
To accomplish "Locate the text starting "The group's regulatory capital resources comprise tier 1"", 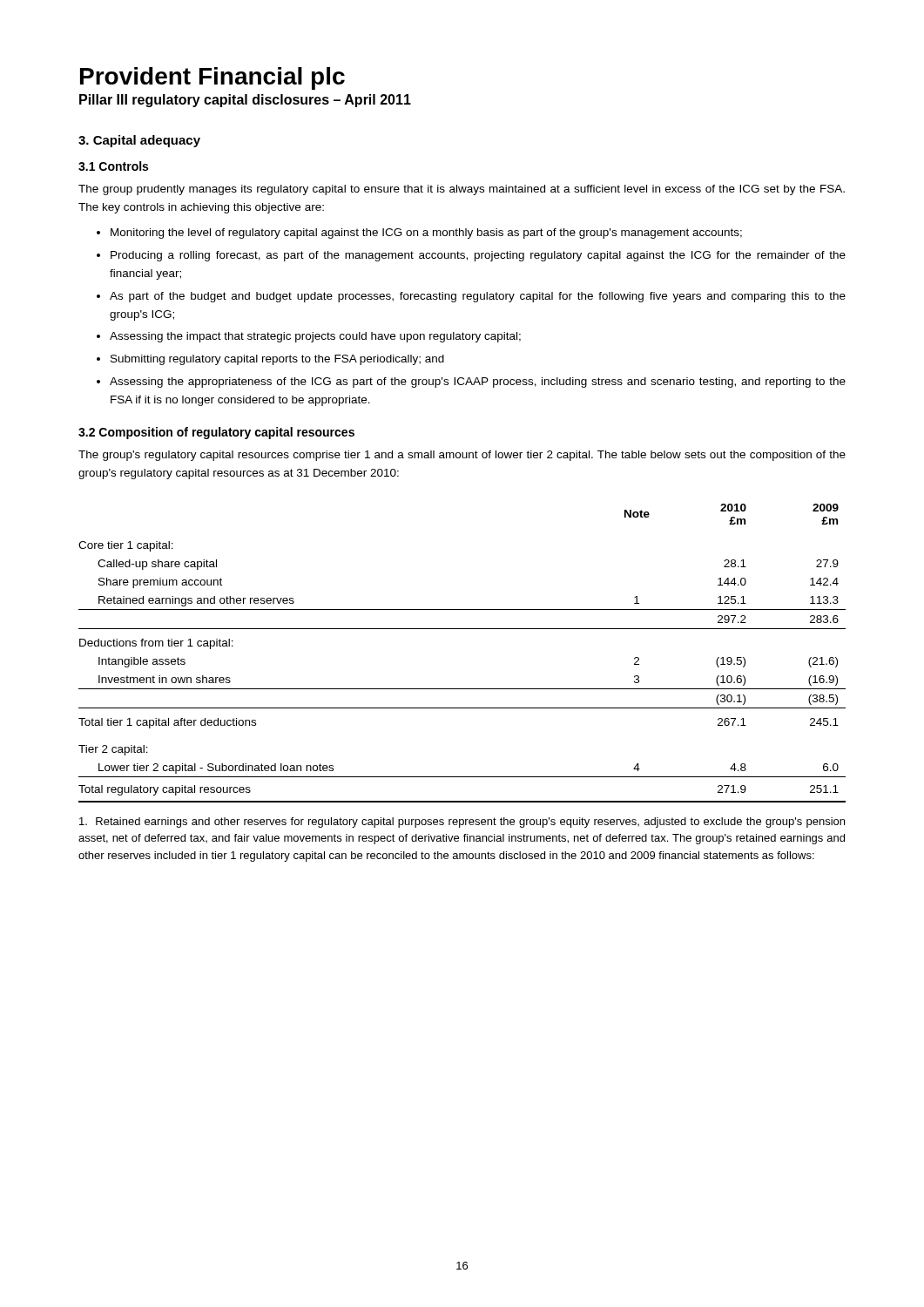I will [x=462, y=464].
